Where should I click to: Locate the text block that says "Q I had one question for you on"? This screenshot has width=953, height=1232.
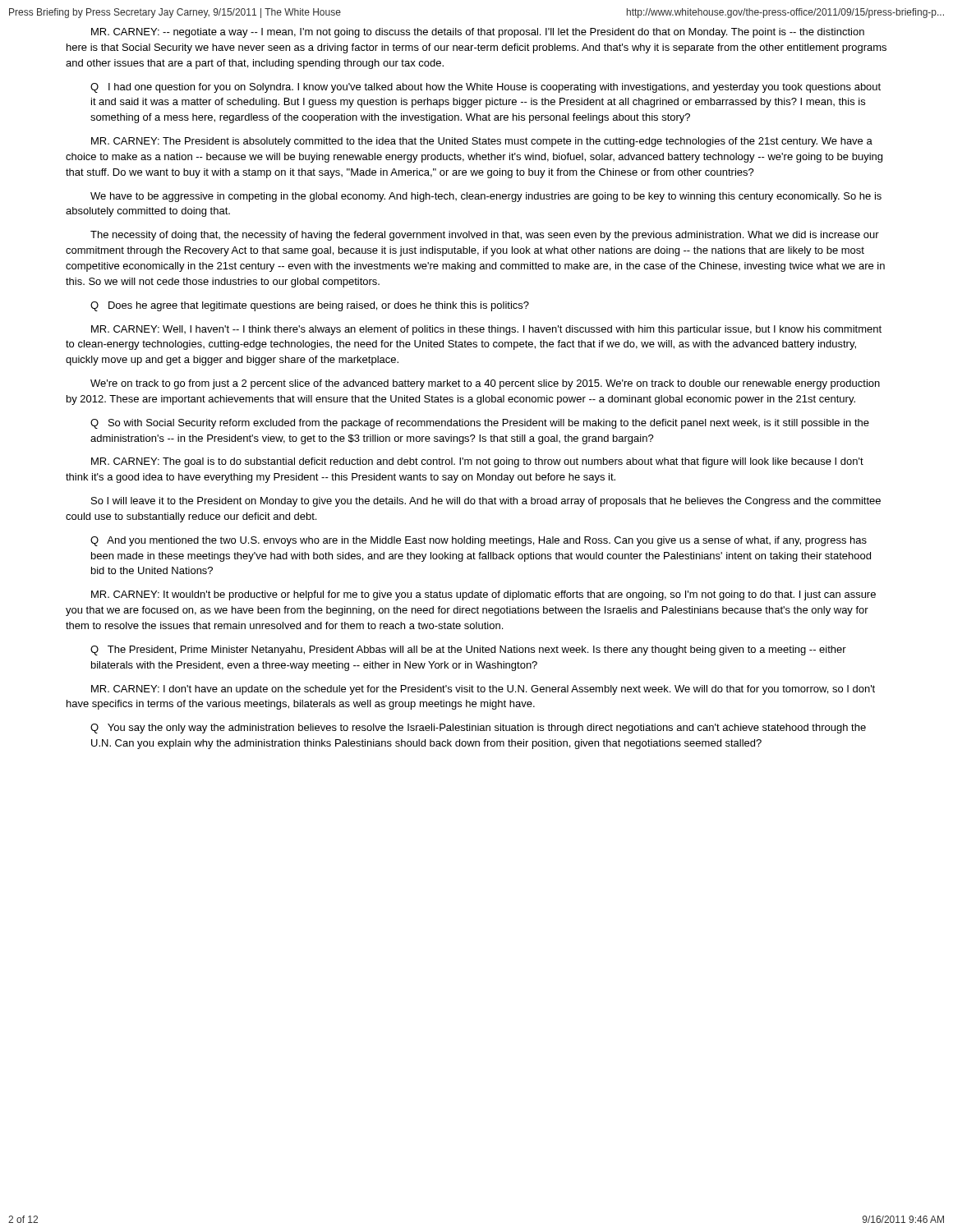tap(486, 102)
